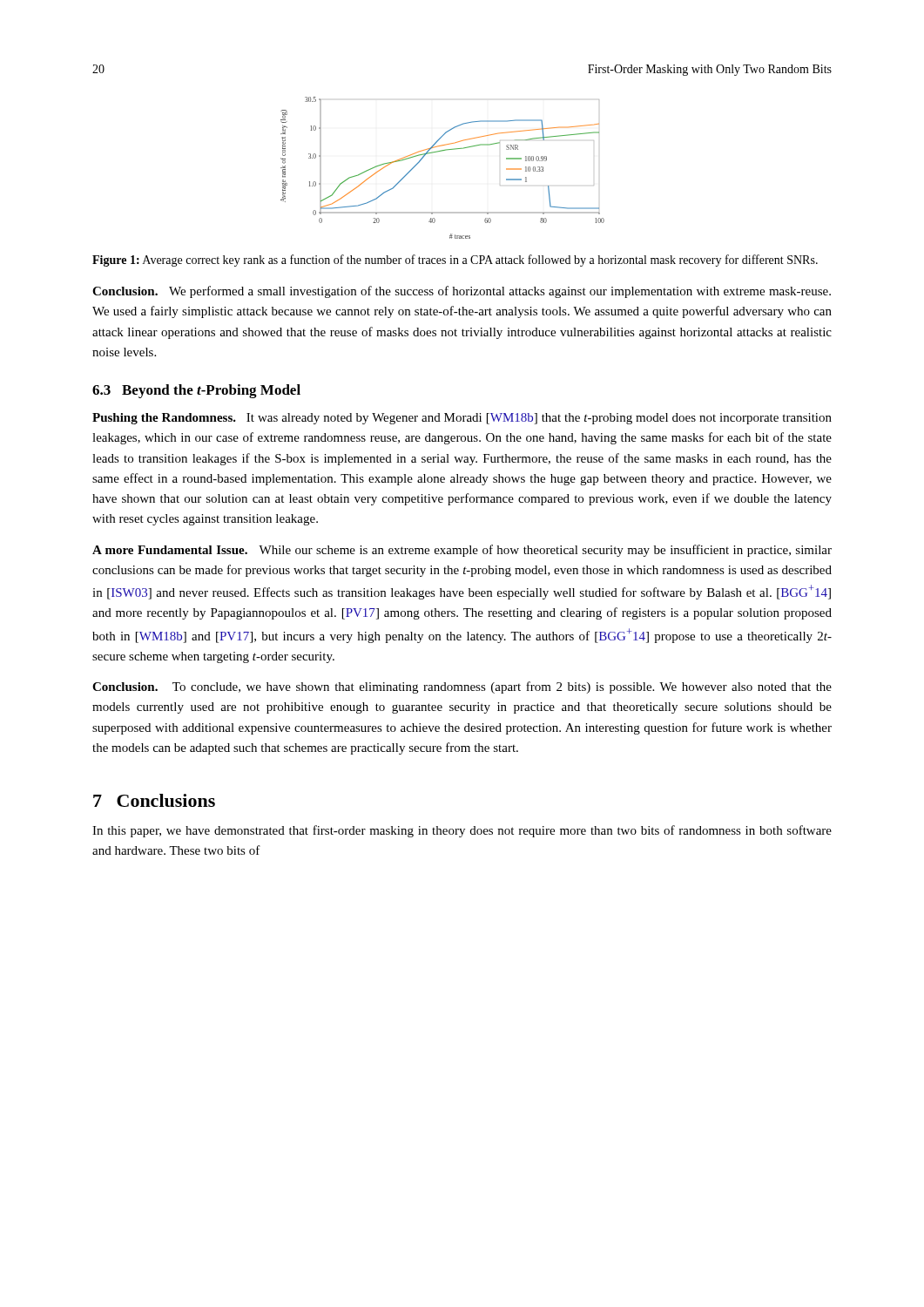The image size is (924, 1307).
Task: Click the passage that begins "A more Fundamental"
Action: 462,603
